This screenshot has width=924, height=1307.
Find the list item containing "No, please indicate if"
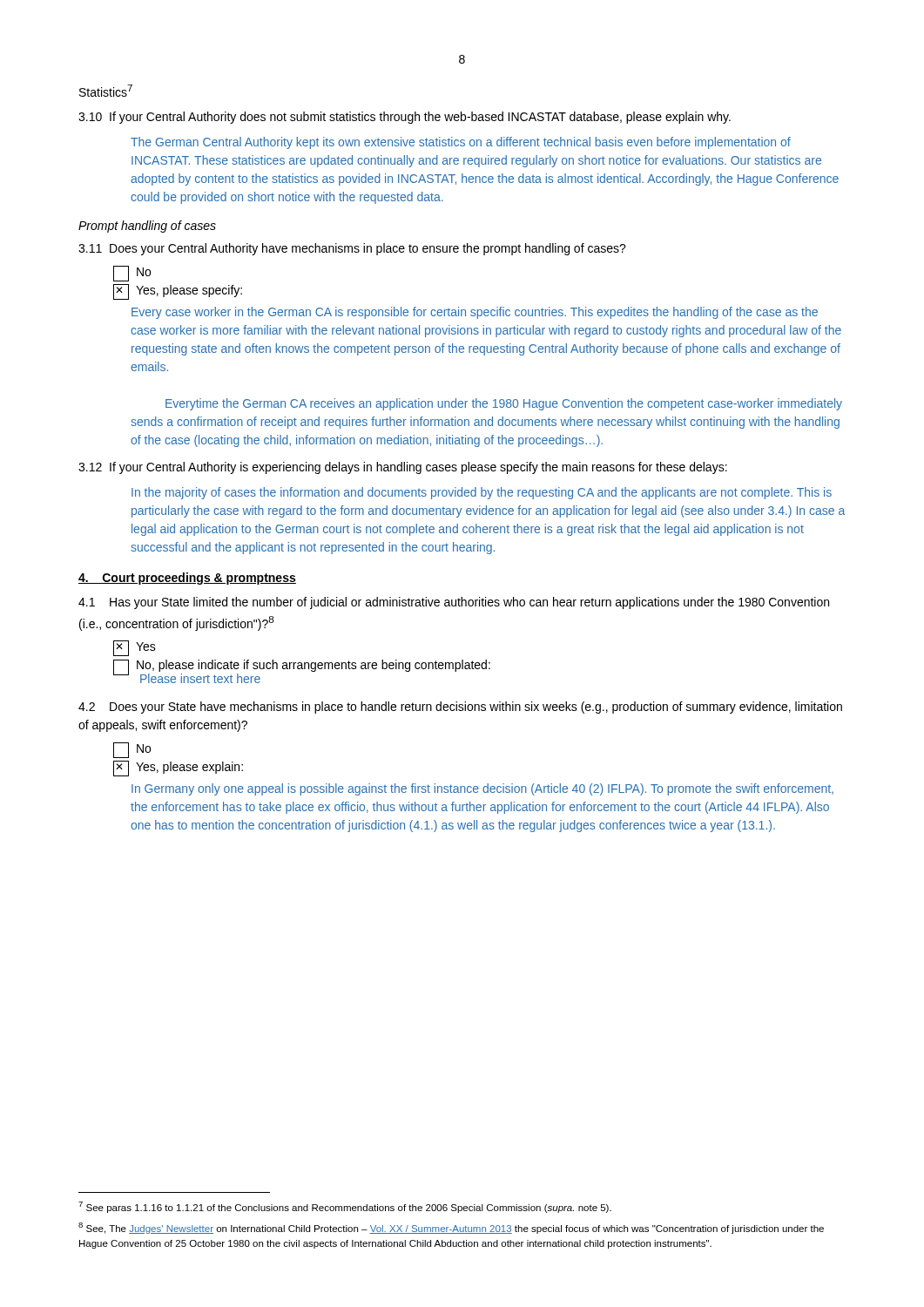302,672
